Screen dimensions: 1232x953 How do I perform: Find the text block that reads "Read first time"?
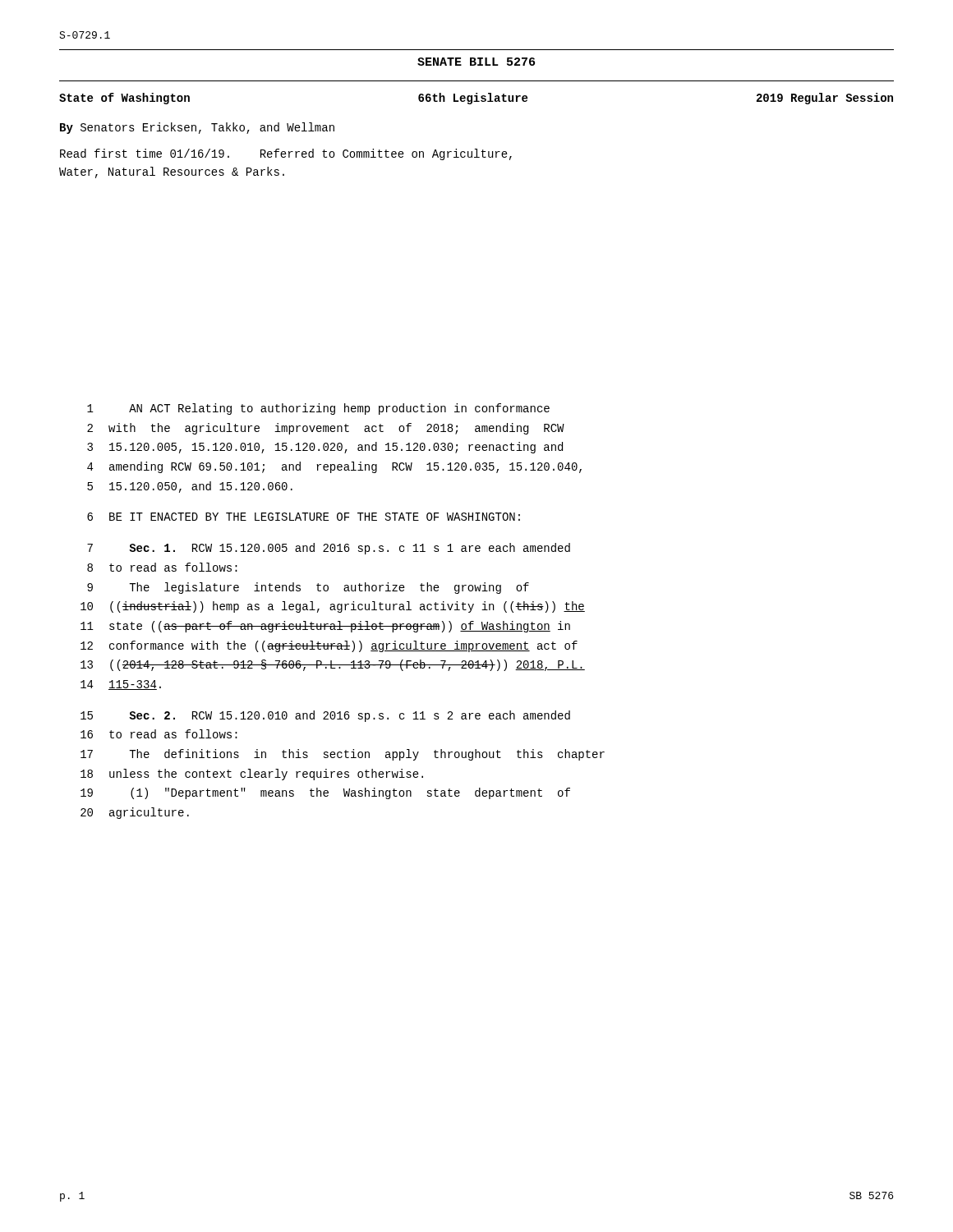[x=287, y=163]
